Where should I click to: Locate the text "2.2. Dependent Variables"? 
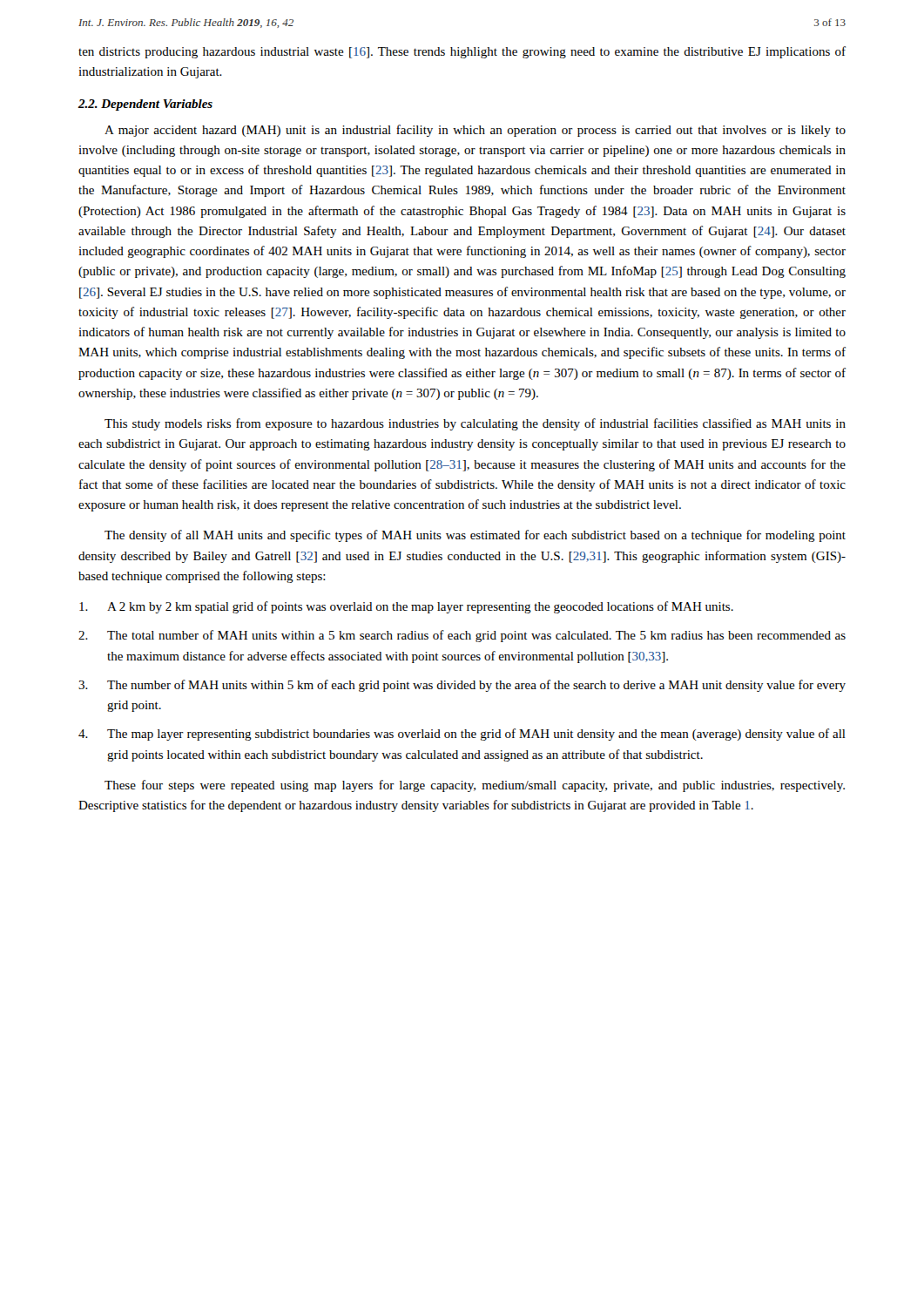point(145,103)
